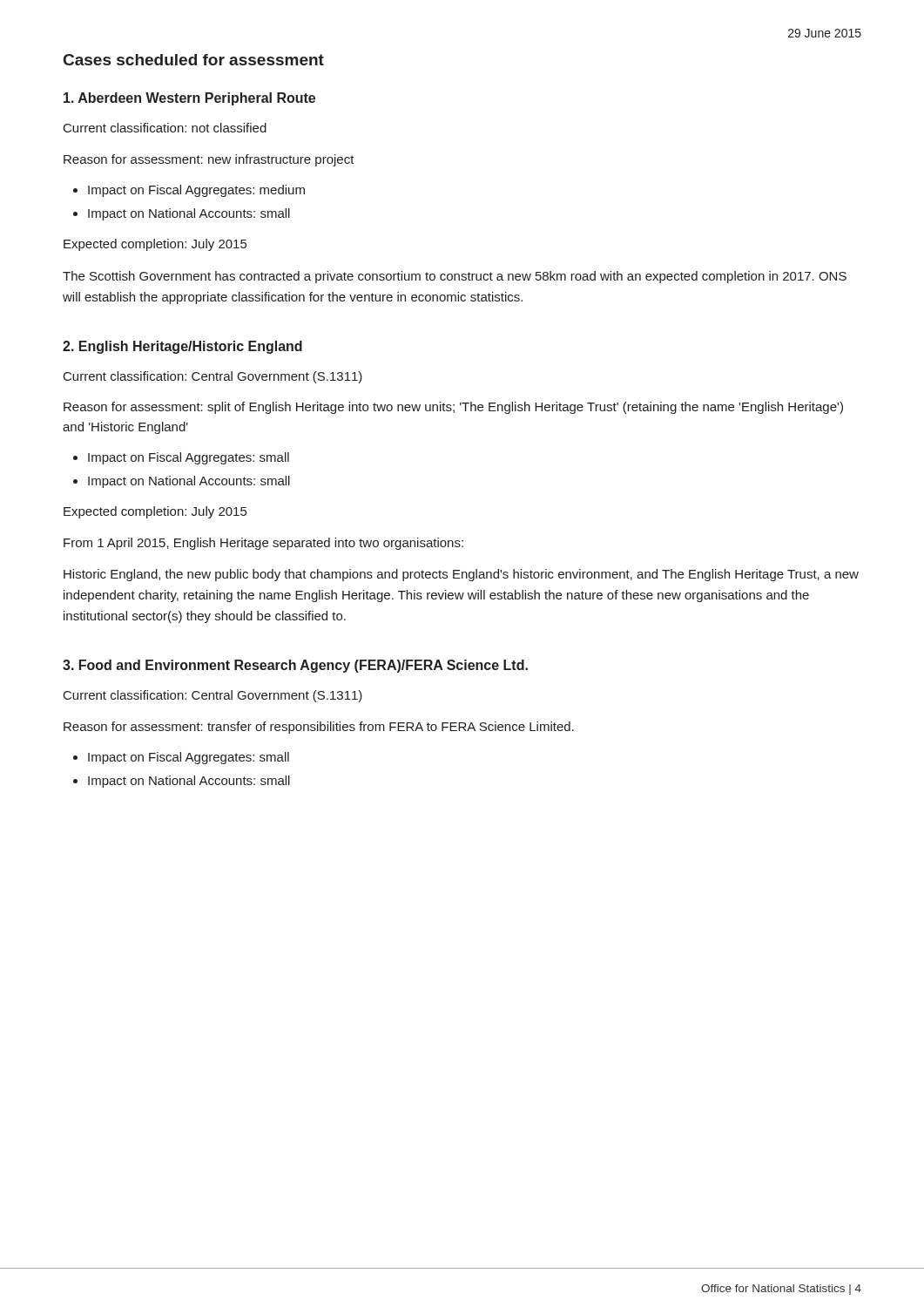Click on the region starting "Cases scheduled for assessment"

[194, 60]
